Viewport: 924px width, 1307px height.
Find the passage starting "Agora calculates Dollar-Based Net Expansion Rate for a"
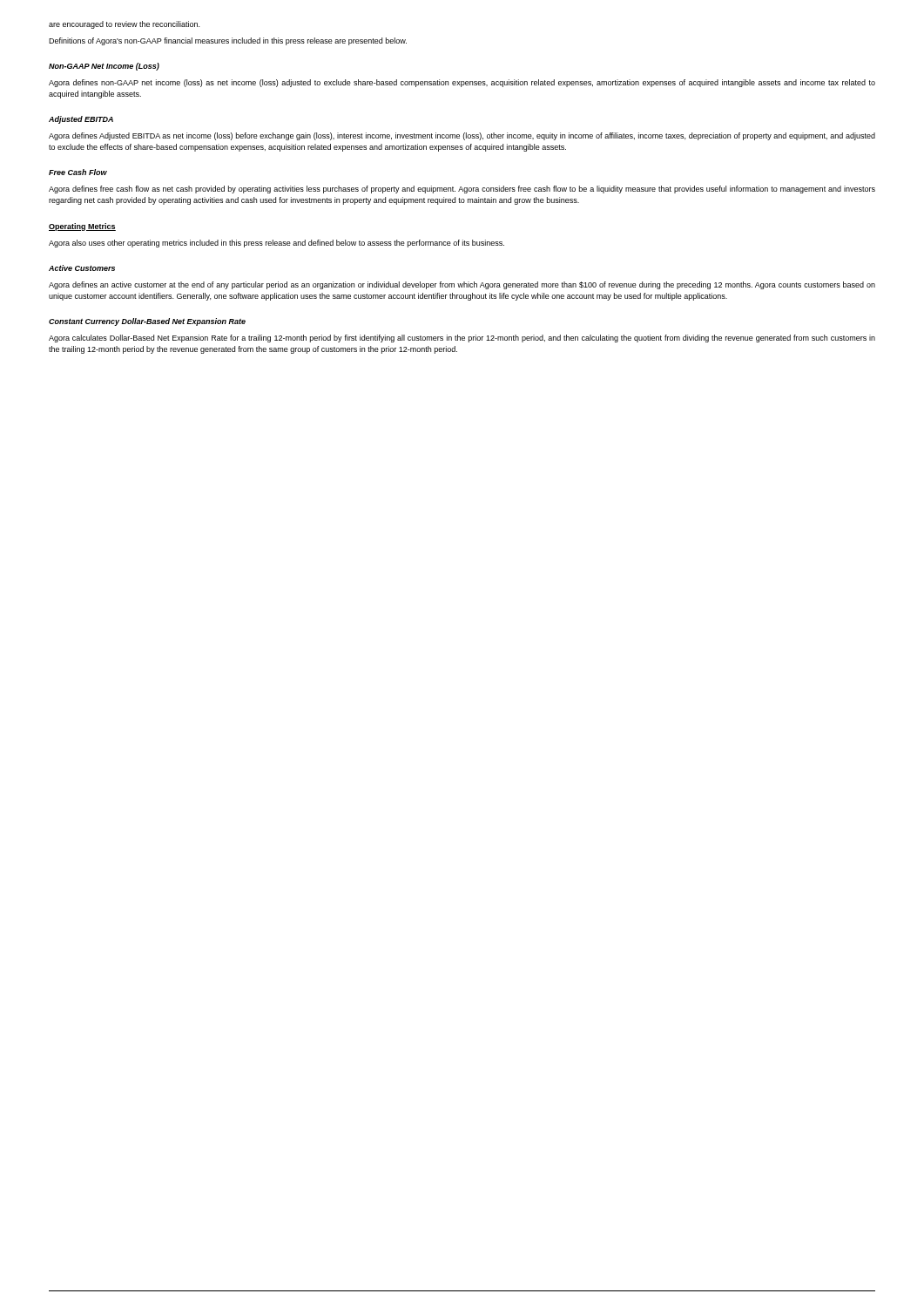pos(462,344)
